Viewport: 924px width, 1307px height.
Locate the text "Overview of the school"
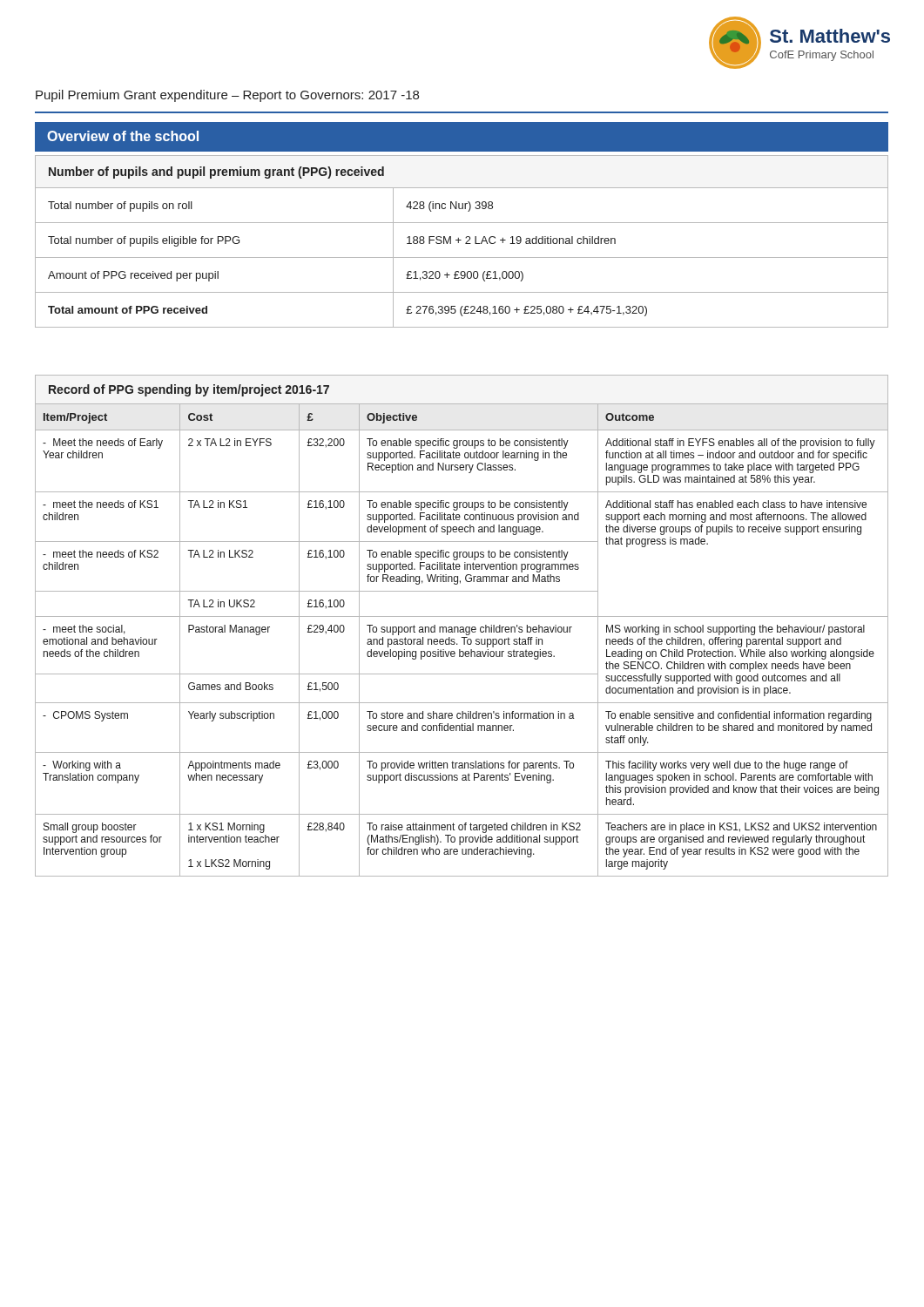[123, 136]
